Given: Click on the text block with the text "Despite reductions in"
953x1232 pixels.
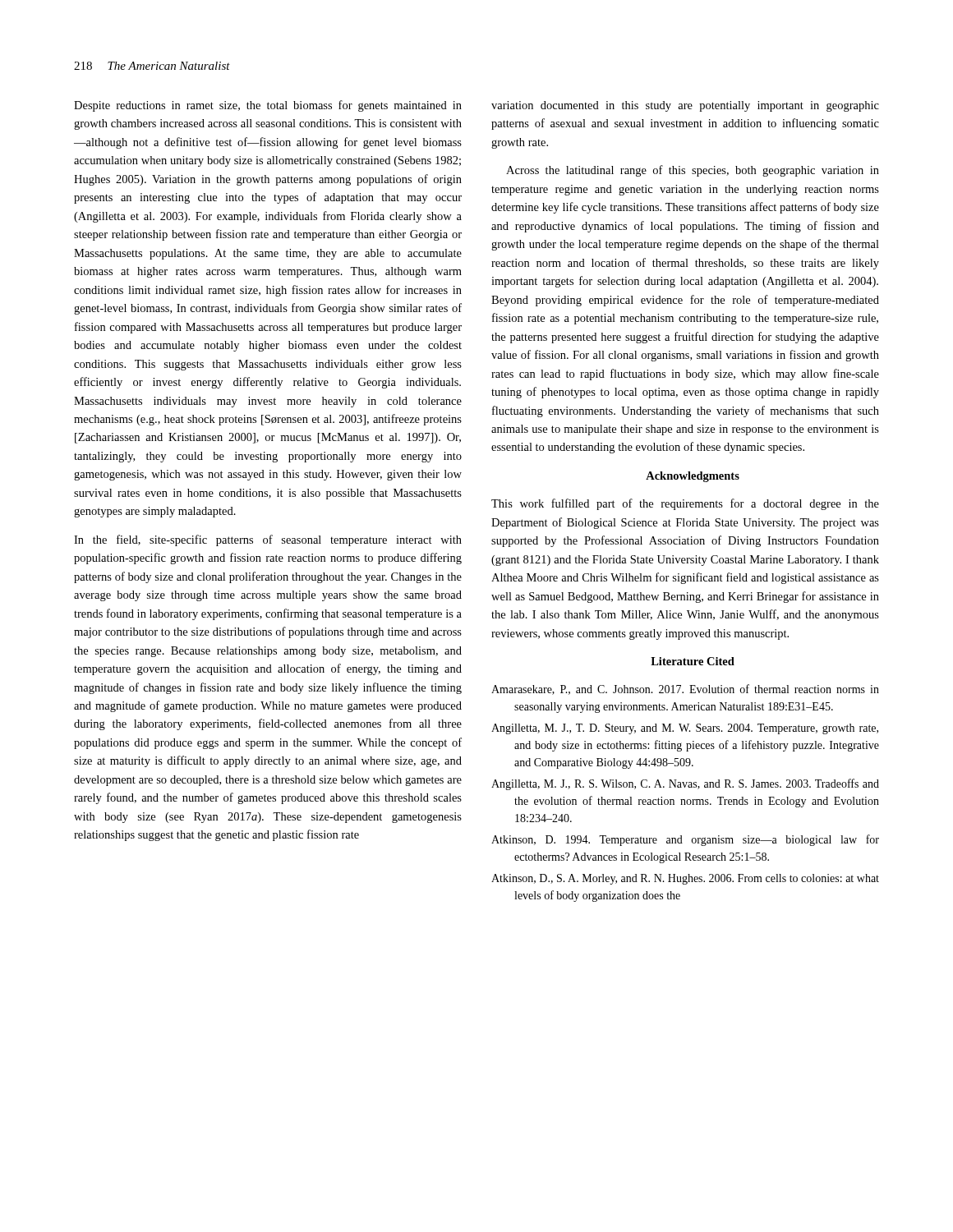Looking at the screenshot, I should point(268,308).
